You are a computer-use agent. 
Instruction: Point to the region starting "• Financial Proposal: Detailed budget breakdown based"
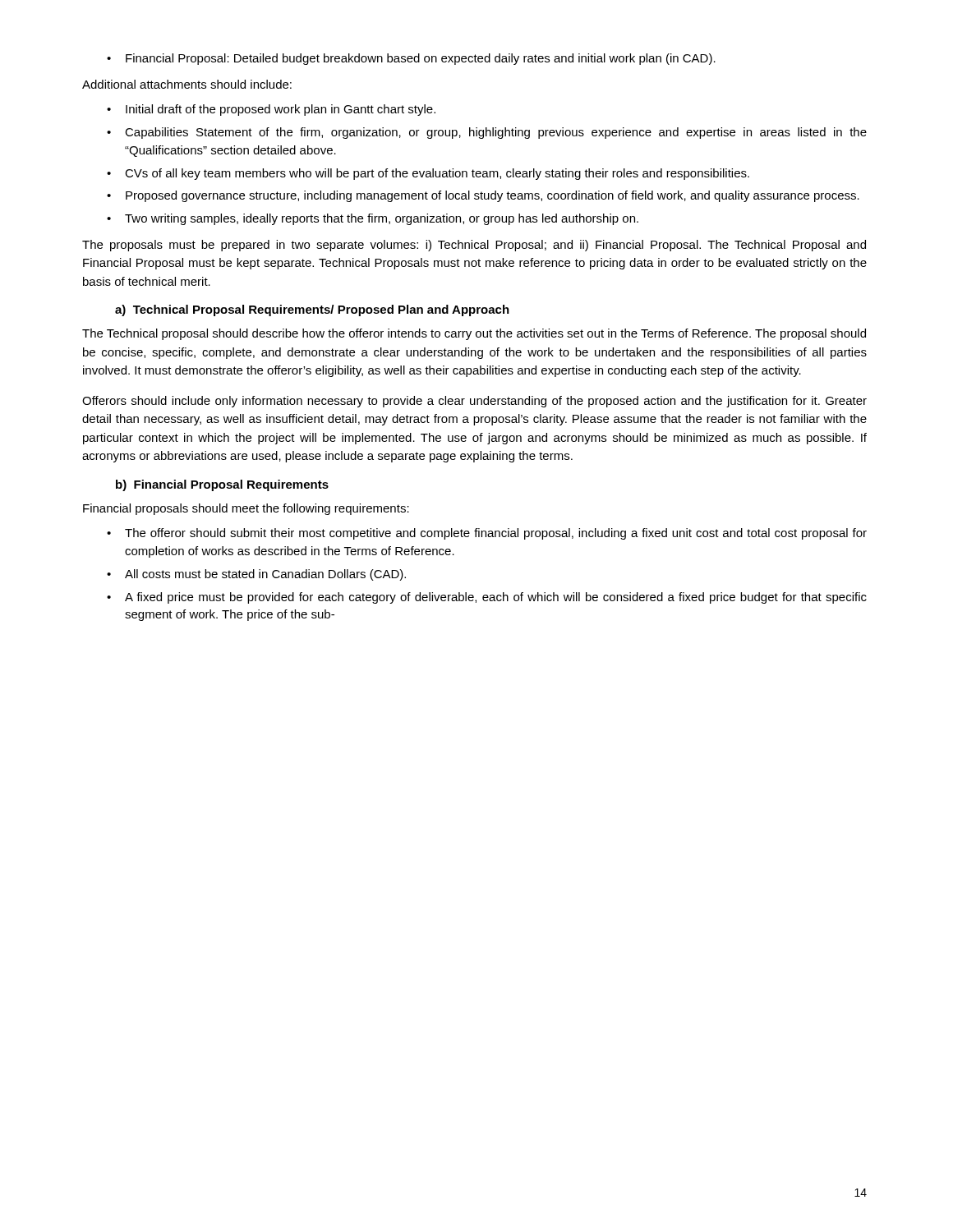(487, 58)
